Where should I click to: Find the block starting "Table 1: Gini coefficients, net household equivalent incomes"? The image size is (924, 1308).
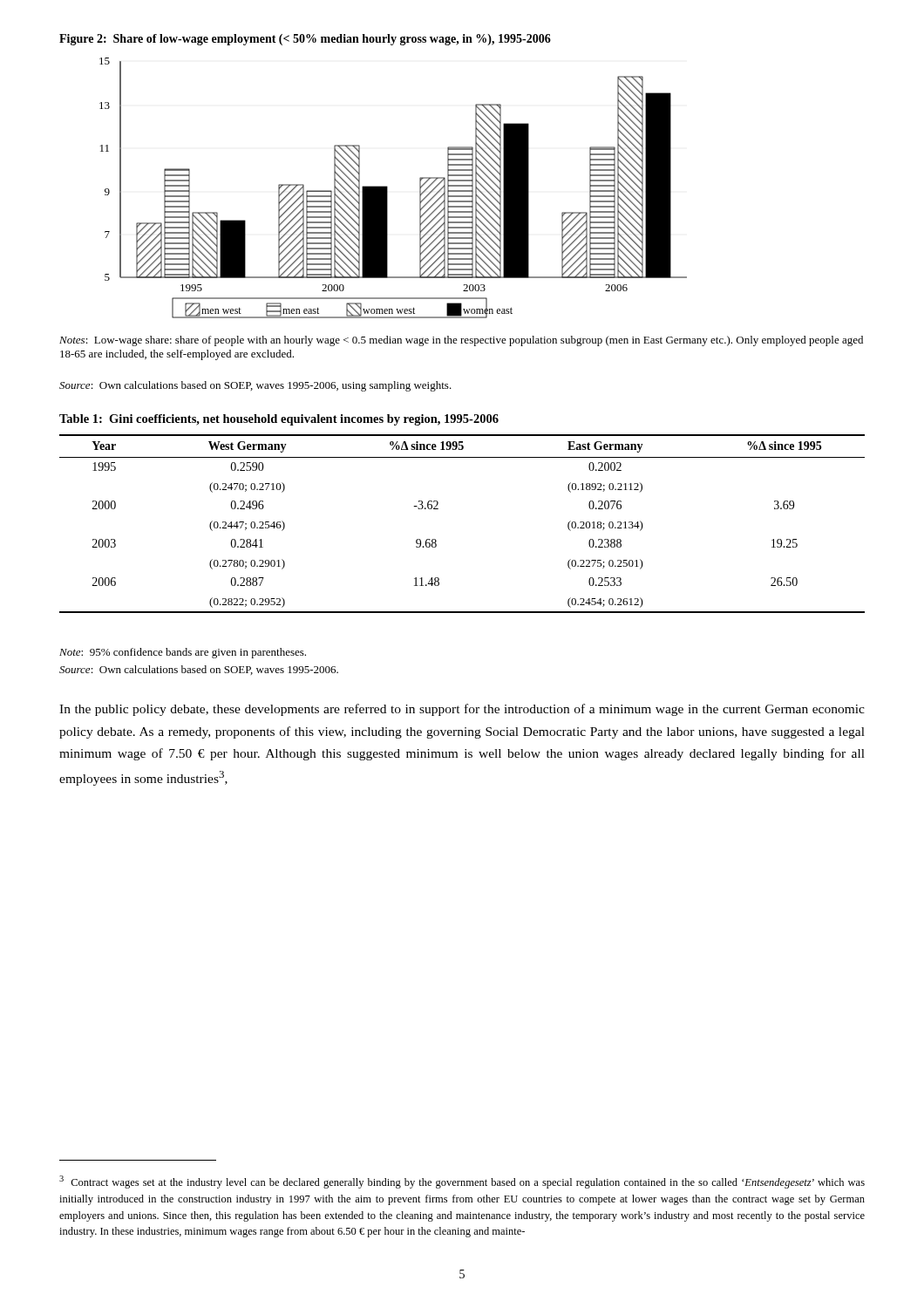279,419
